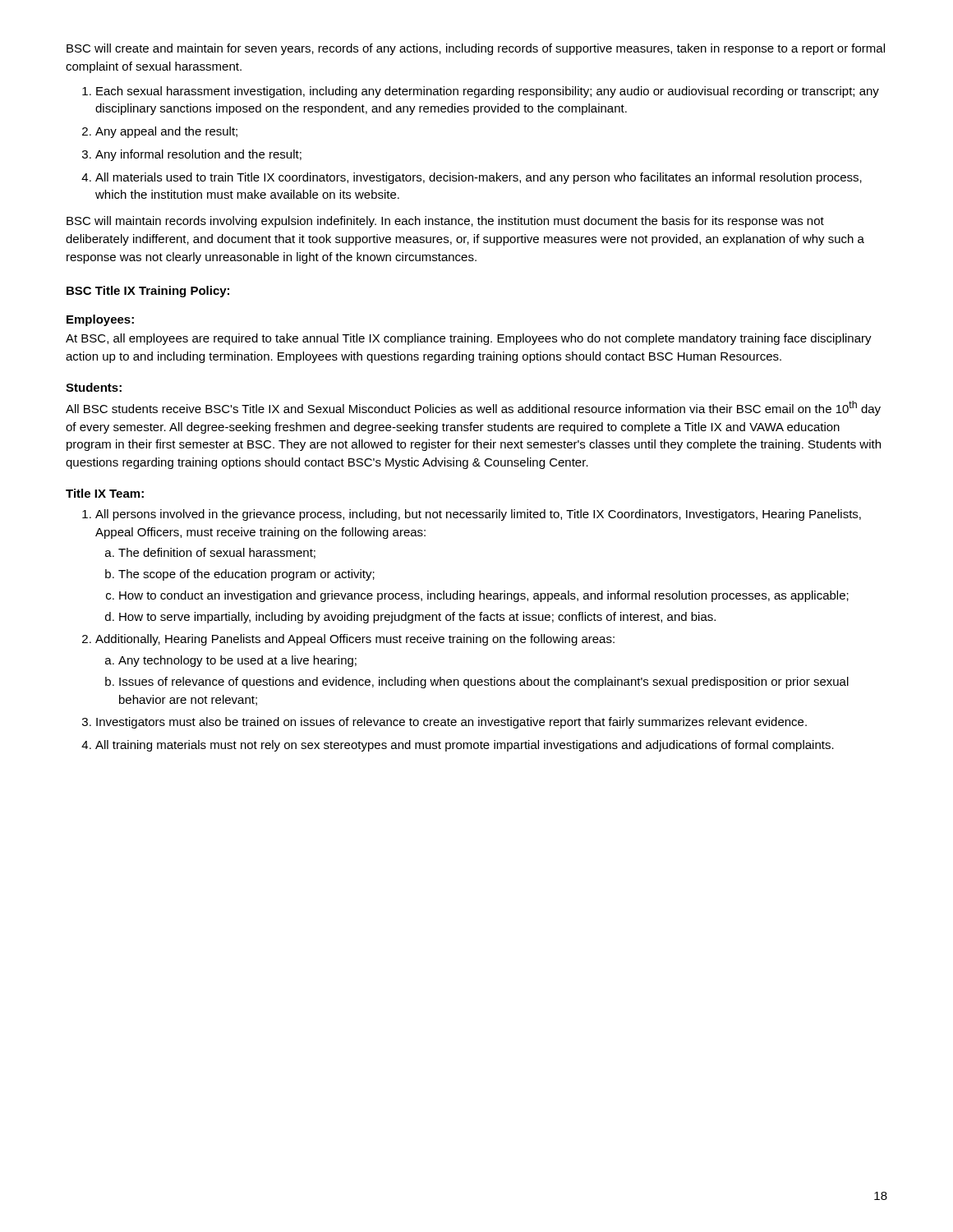Viewport: 953px width, 1232px height.
Task: Locate the block of text that opens with "BSC will maintain records involving expulsion"
Action: [x=465, y=238]
